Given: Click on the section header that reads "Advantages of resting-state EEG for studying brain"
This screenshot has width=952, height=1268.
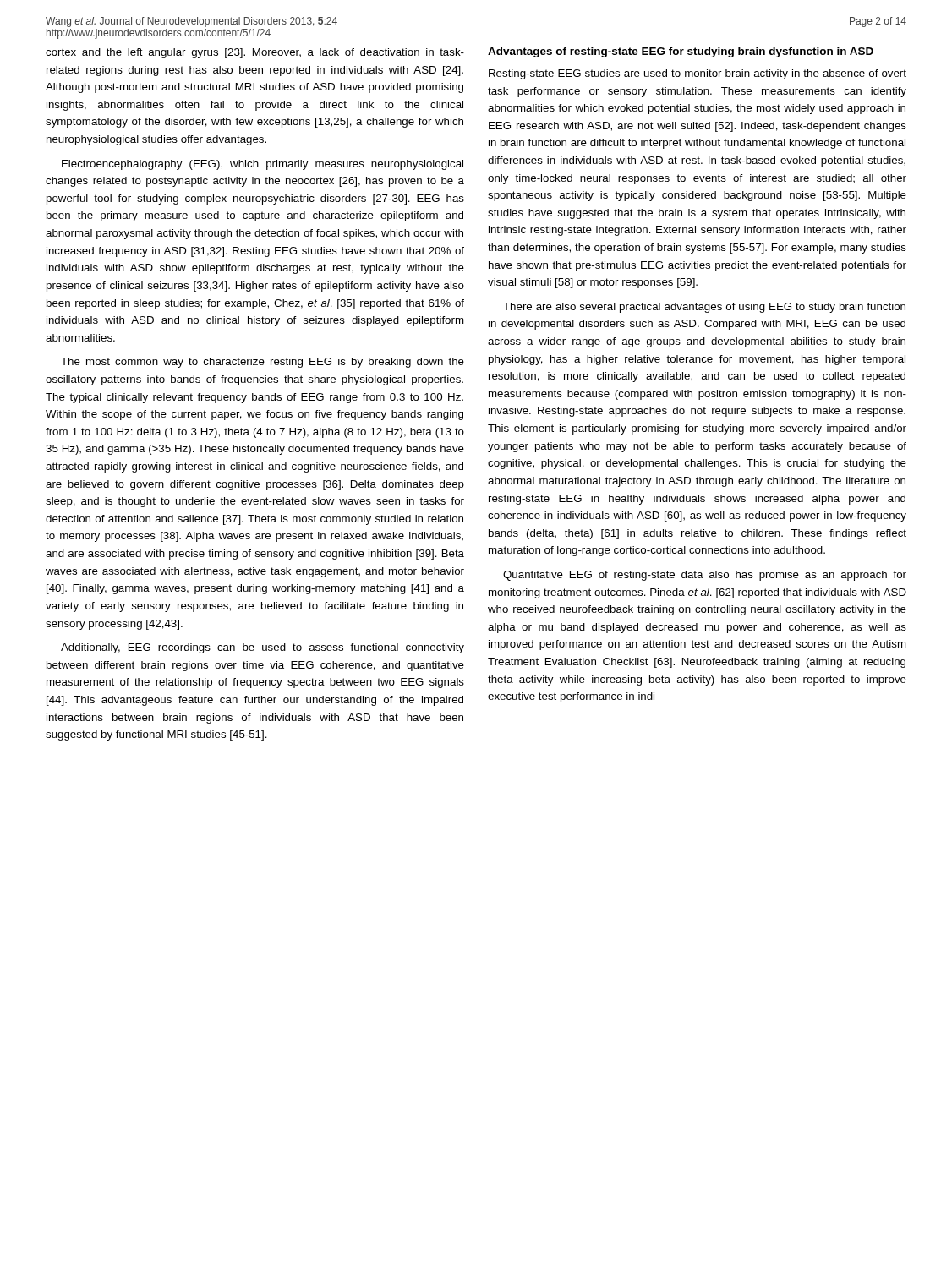Looking at the screenshot, I should [697, 52].
